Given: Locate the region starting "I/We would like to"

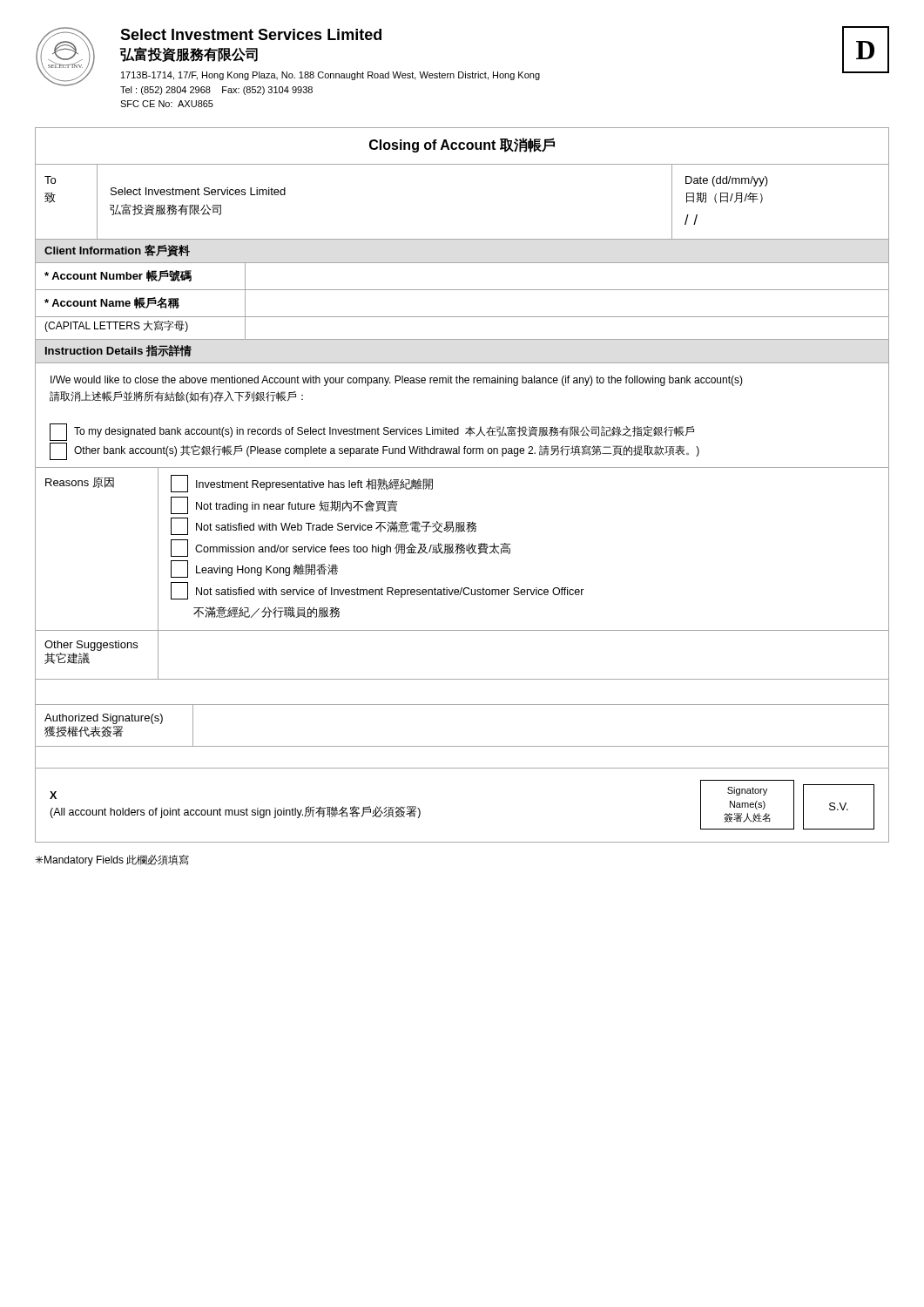Looking at the screenshot, I should pos(462,417).
